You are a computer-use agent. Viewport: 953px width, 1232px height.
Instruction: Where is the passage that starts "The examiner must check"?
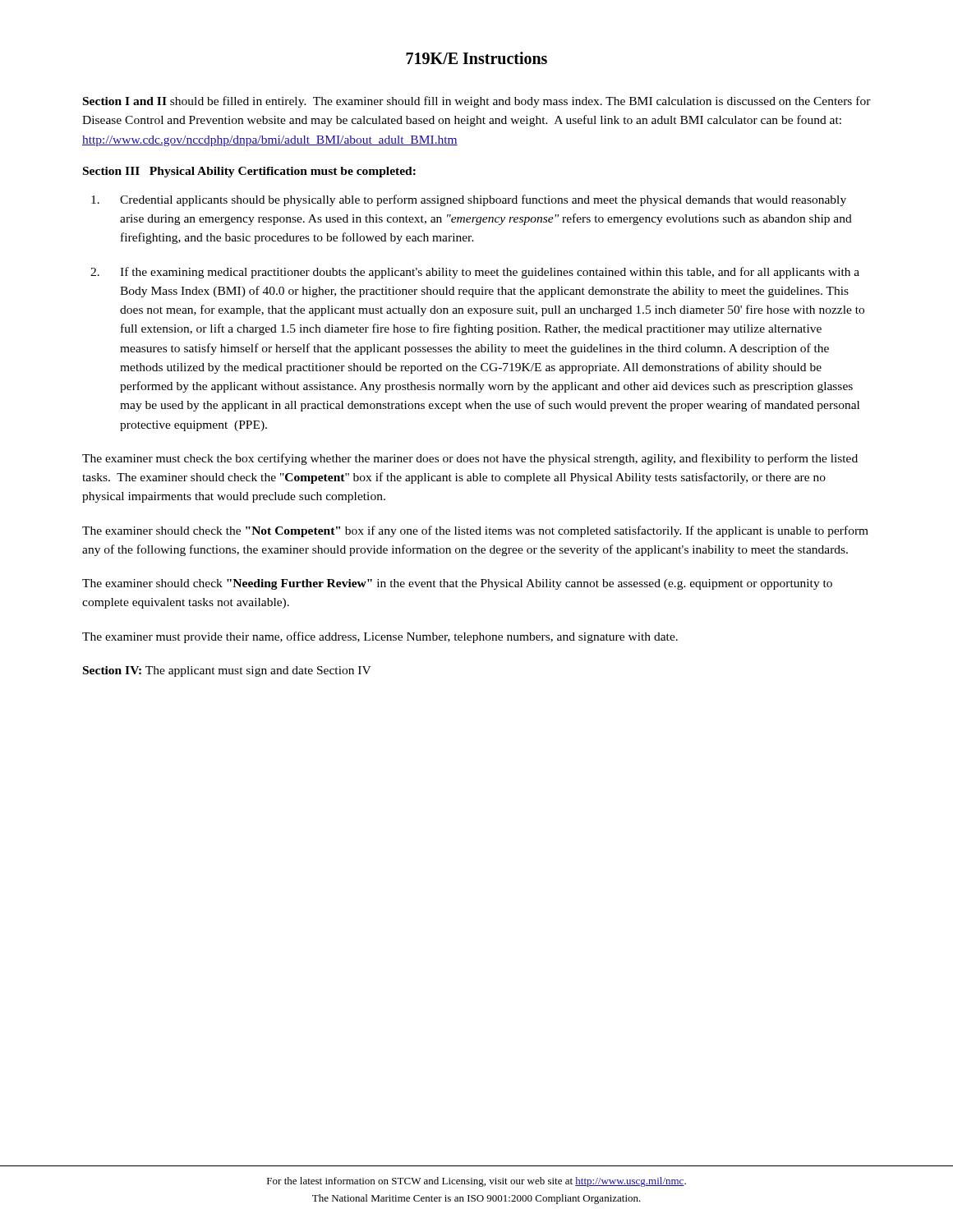click(x=470, y=477)
